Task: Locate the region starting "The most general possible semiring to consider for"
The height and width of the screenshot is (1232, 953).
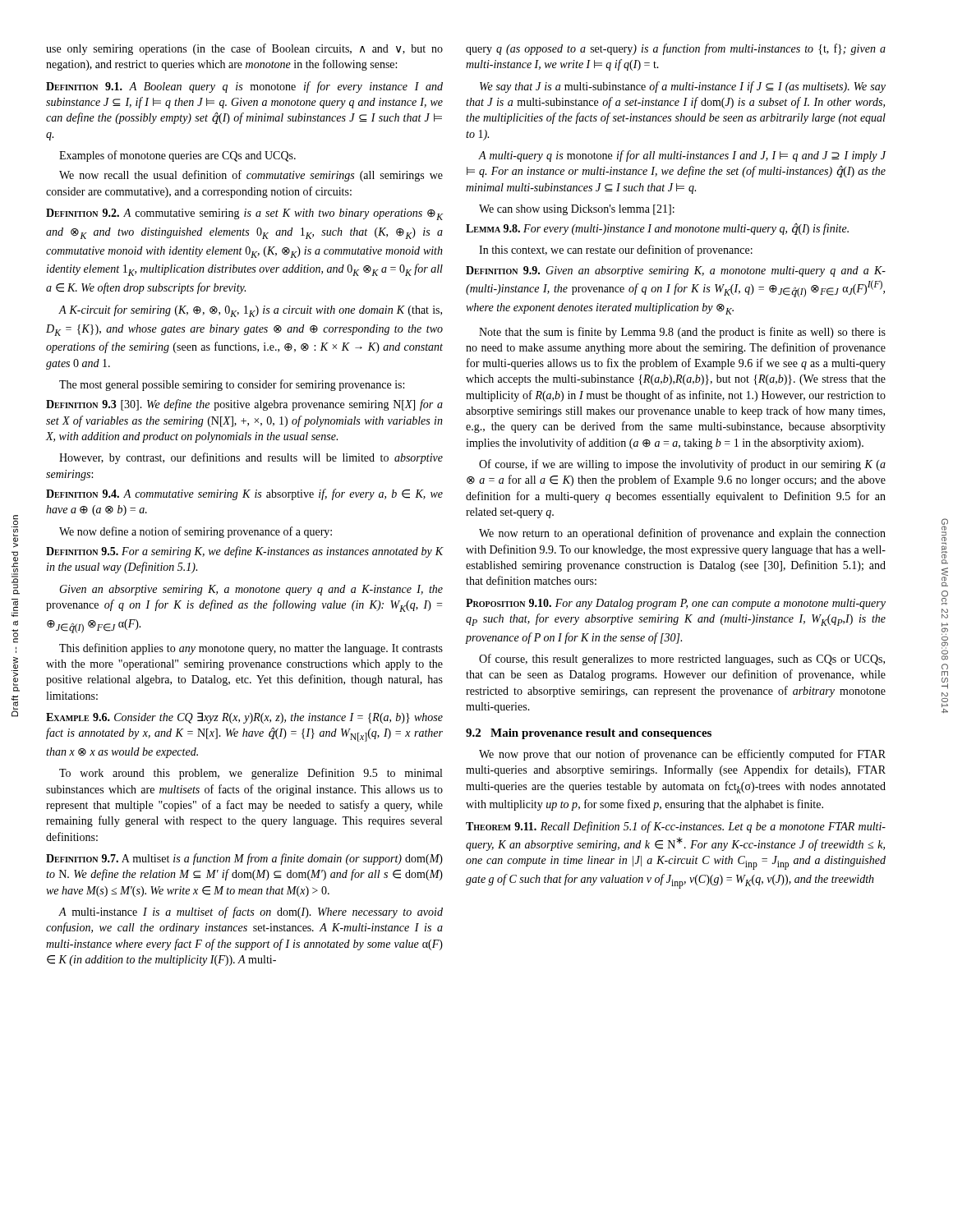Action: coord(232,385)
